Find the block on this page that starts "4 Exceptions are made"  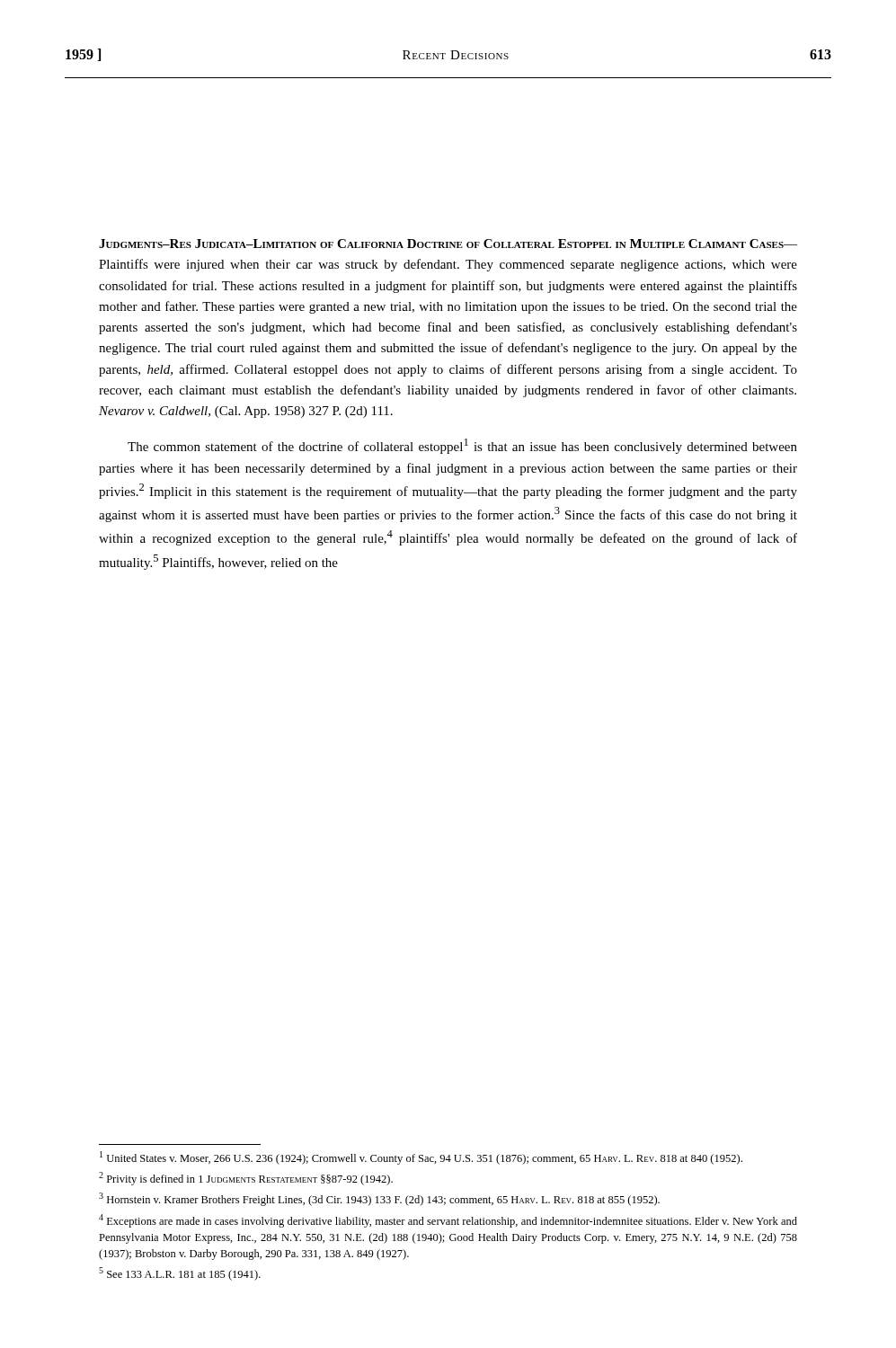click(448, 1236)
